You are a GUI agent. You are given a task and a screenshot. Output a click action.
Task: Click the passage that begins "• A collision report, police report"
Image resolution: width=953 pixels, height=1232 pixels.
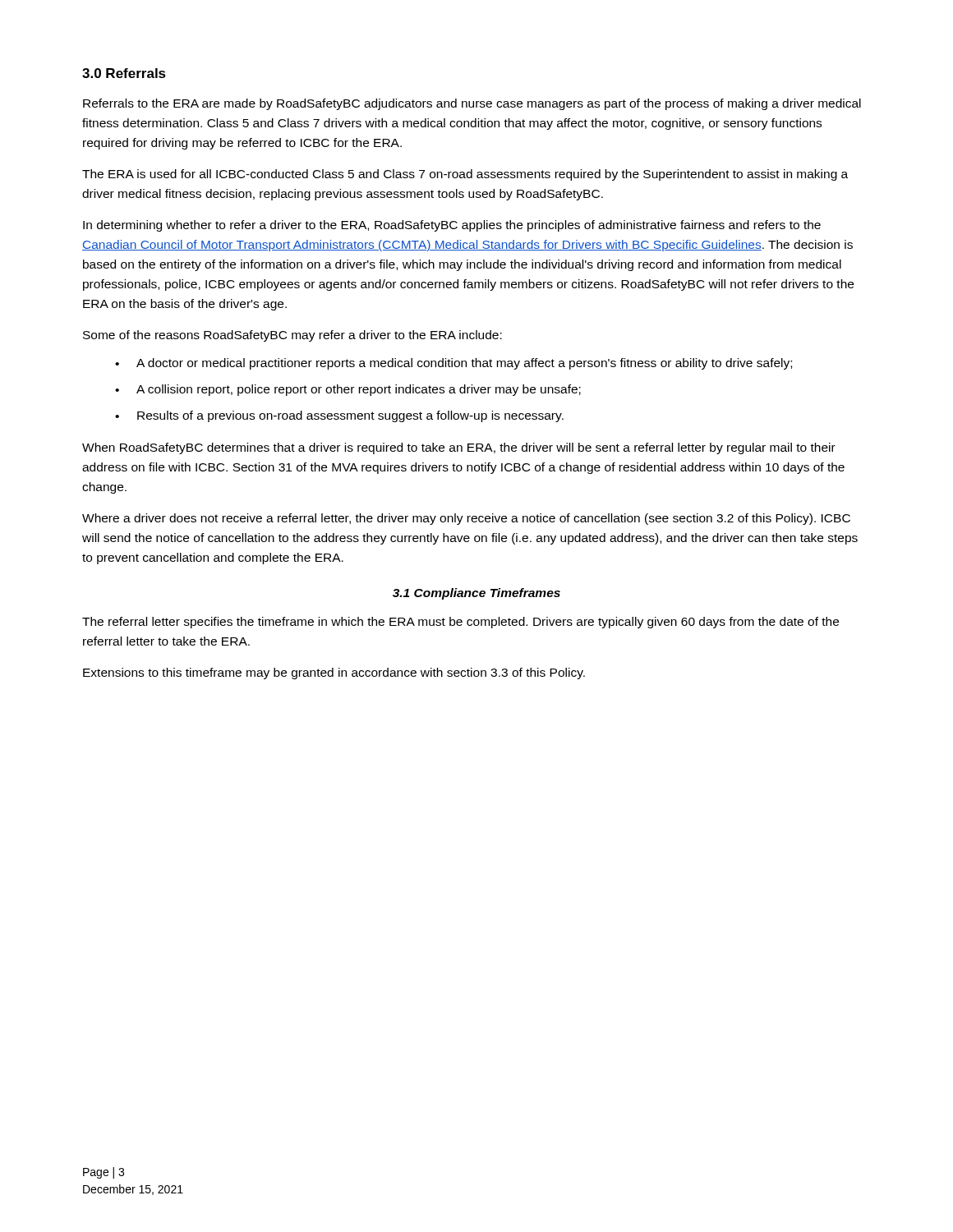pos(348,390)
